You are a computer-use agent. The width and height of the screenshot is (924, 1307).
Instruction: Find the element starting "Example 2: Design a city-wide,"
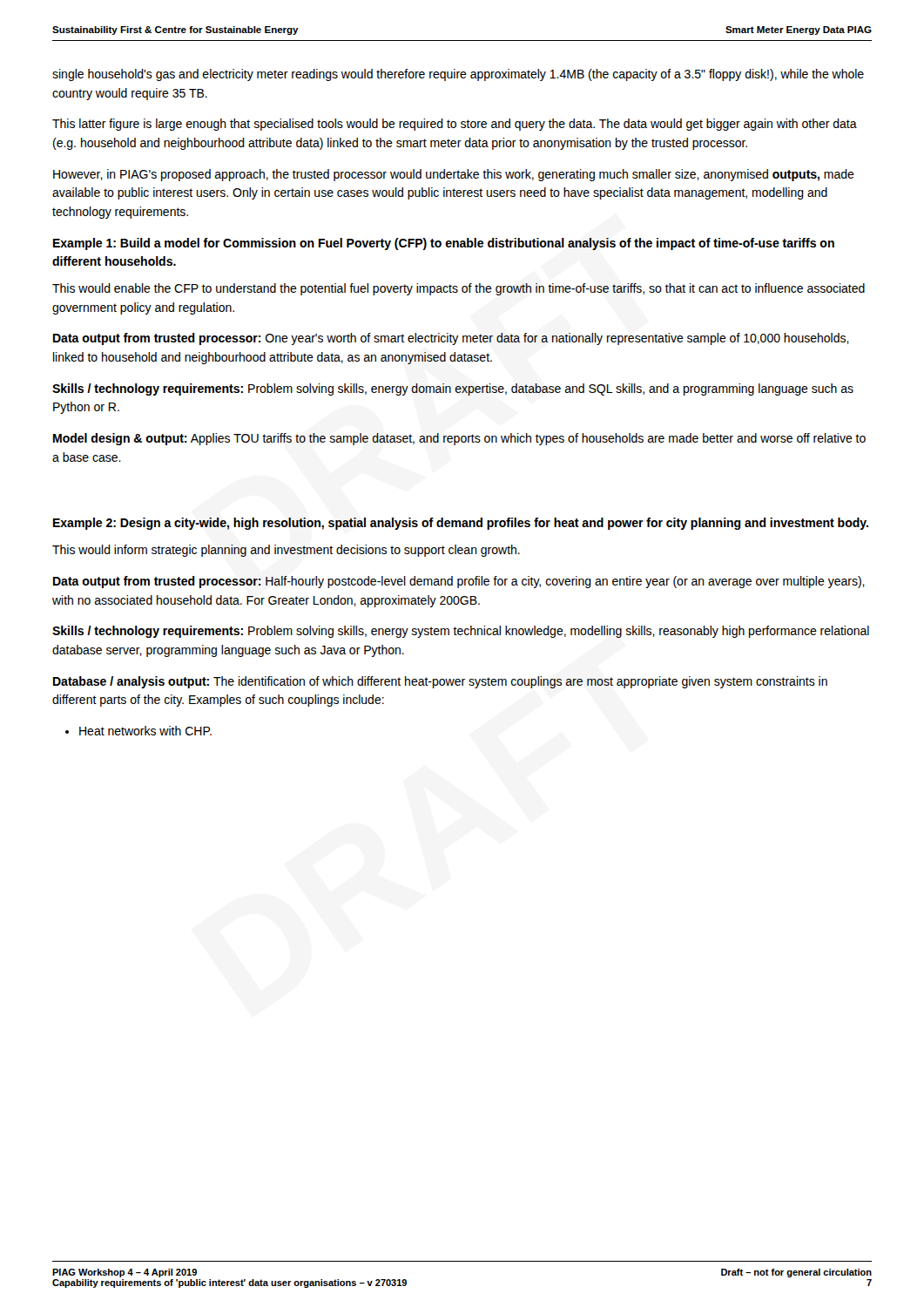[x=461, y=523]
